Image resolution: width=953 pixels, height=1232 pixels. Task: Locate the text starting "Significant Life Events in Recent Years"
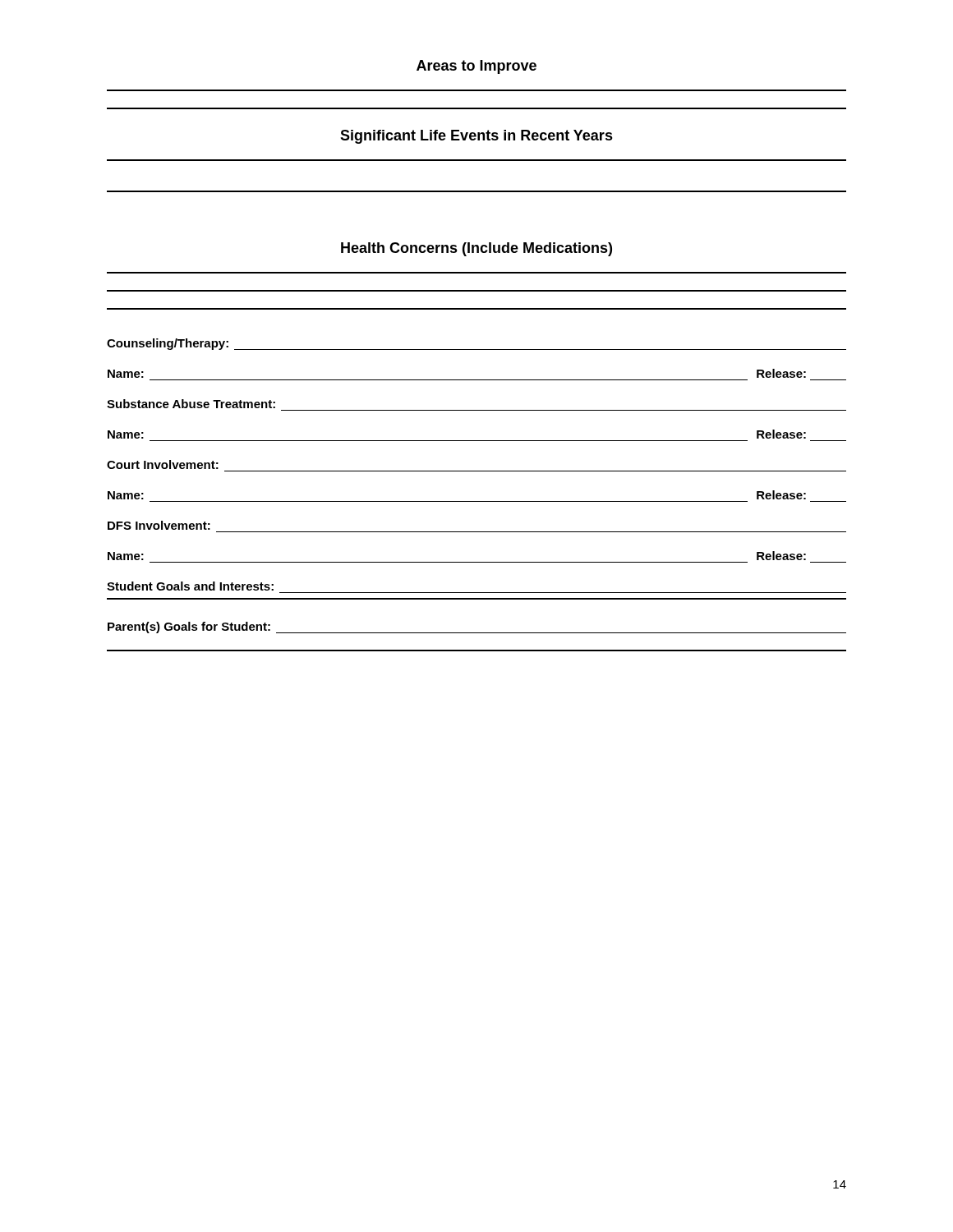(476, 136)
